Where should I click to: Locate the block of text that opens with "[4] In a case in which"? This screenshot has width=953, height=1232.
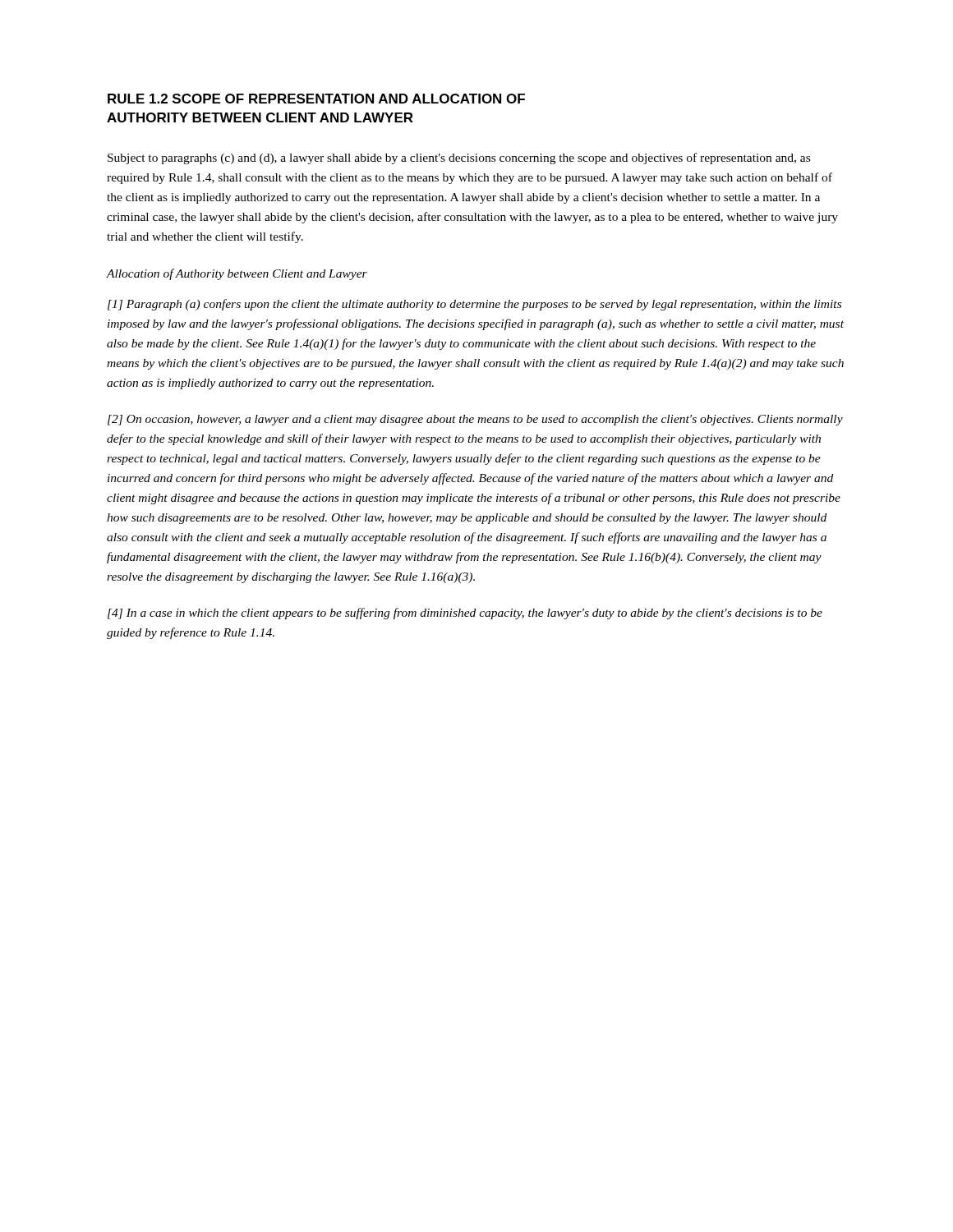(x=465, y=622)
